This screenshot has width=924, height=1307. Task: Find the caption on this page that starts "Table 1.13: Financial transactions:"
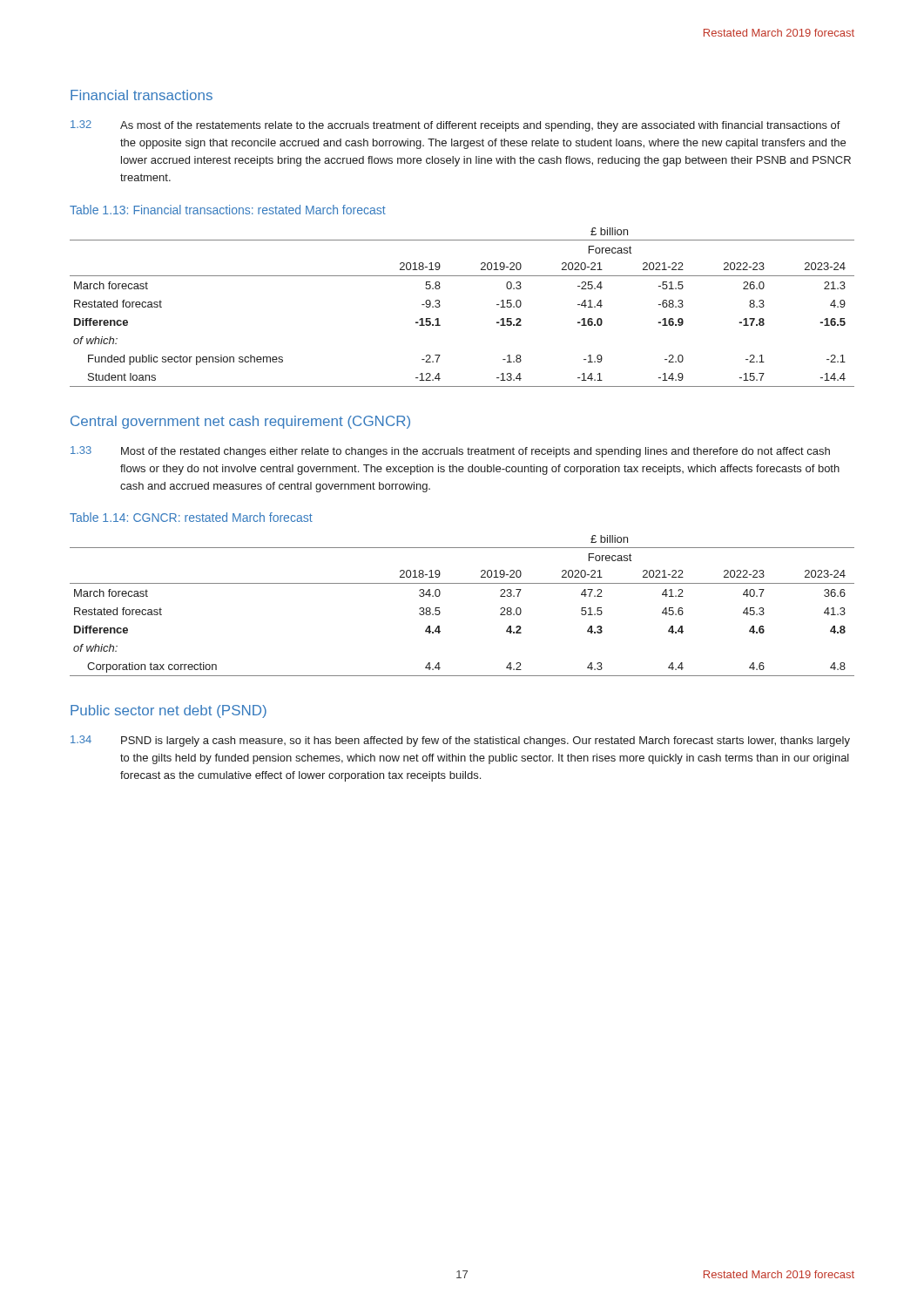(x=228, y=210)
